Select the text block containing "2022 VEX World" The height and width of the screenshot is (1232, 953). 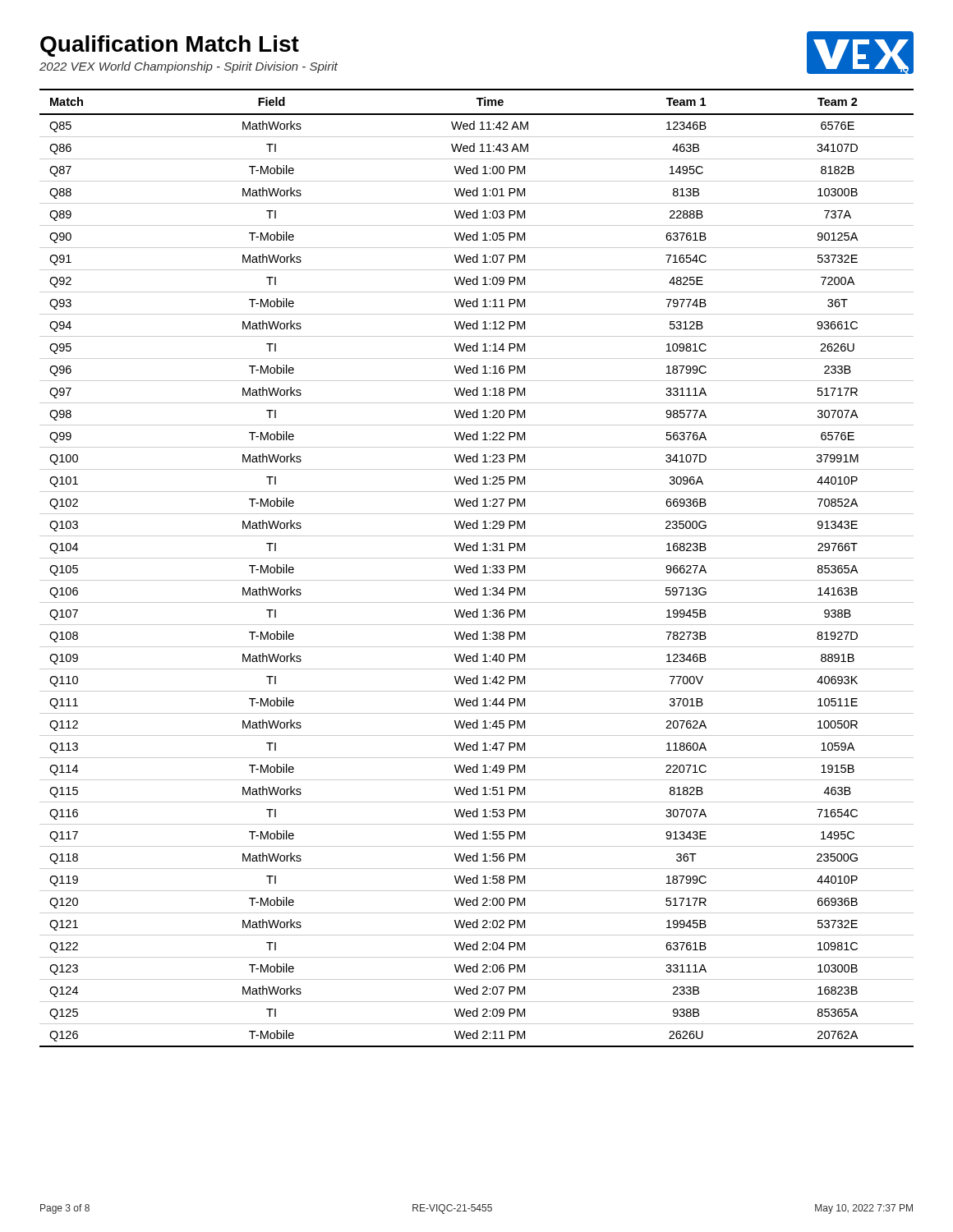(188, 66)
